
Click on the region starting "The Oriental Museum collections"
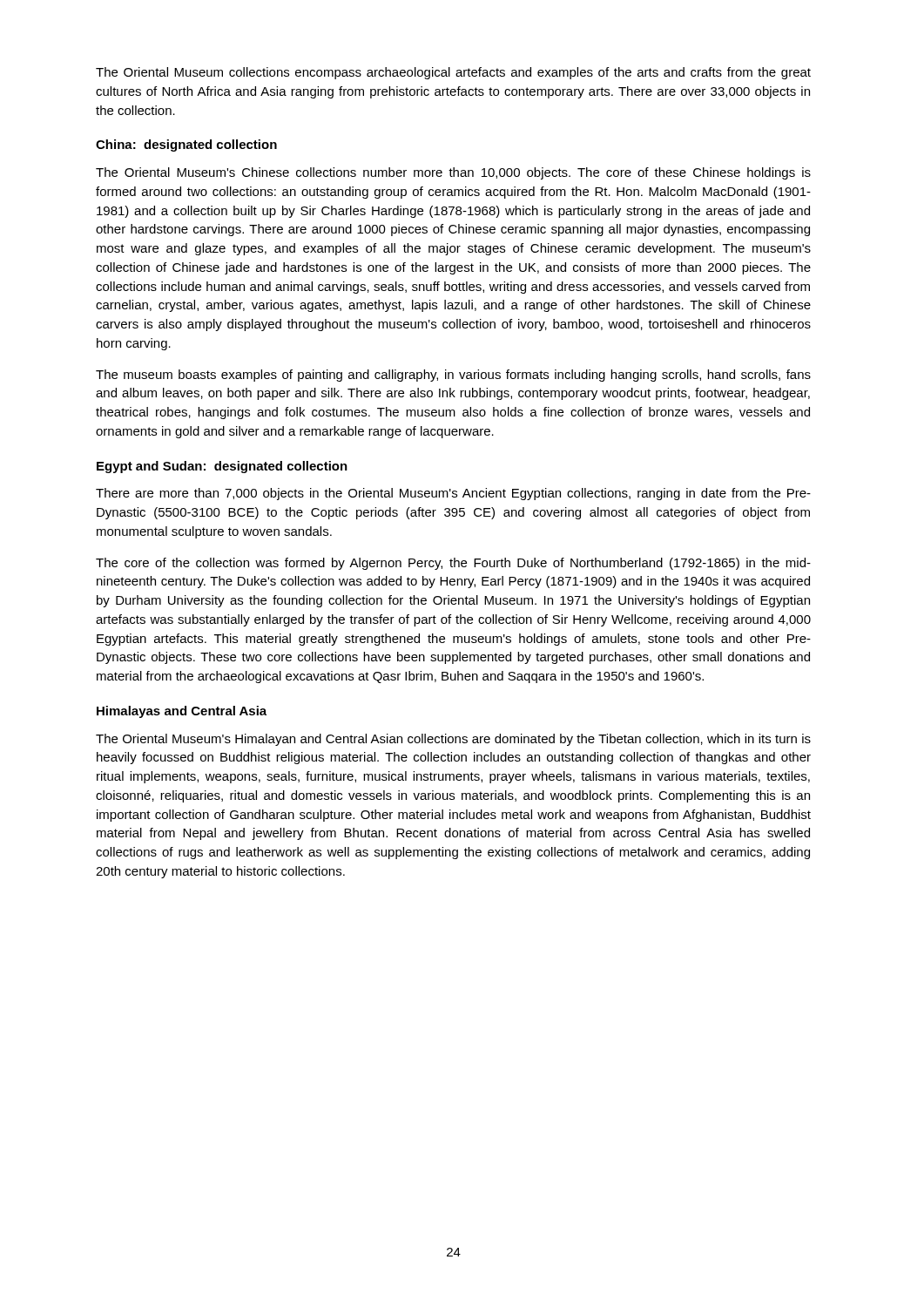coord(453,91)
